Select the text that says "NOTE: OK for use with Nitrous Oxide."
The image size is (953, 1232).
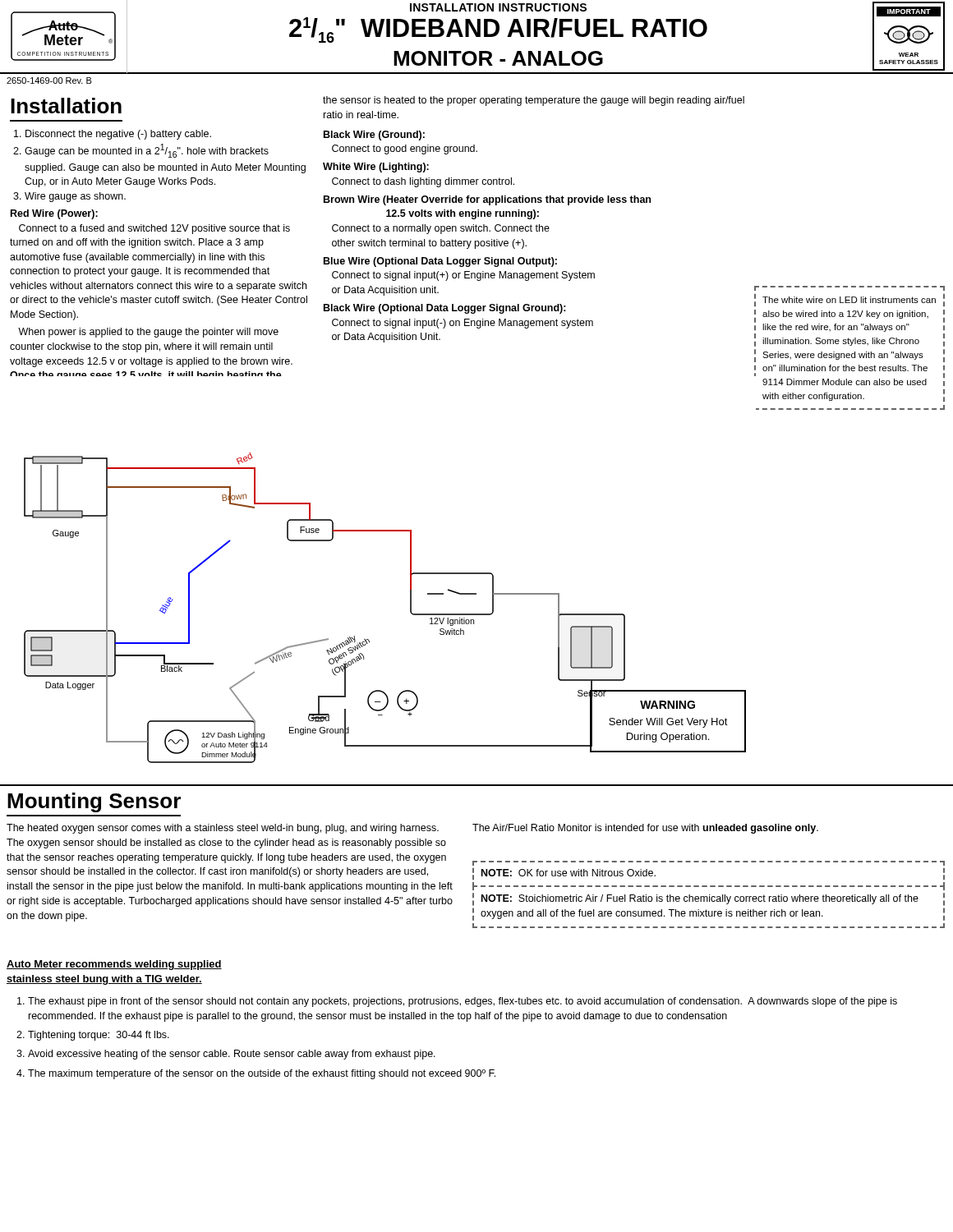569,874
